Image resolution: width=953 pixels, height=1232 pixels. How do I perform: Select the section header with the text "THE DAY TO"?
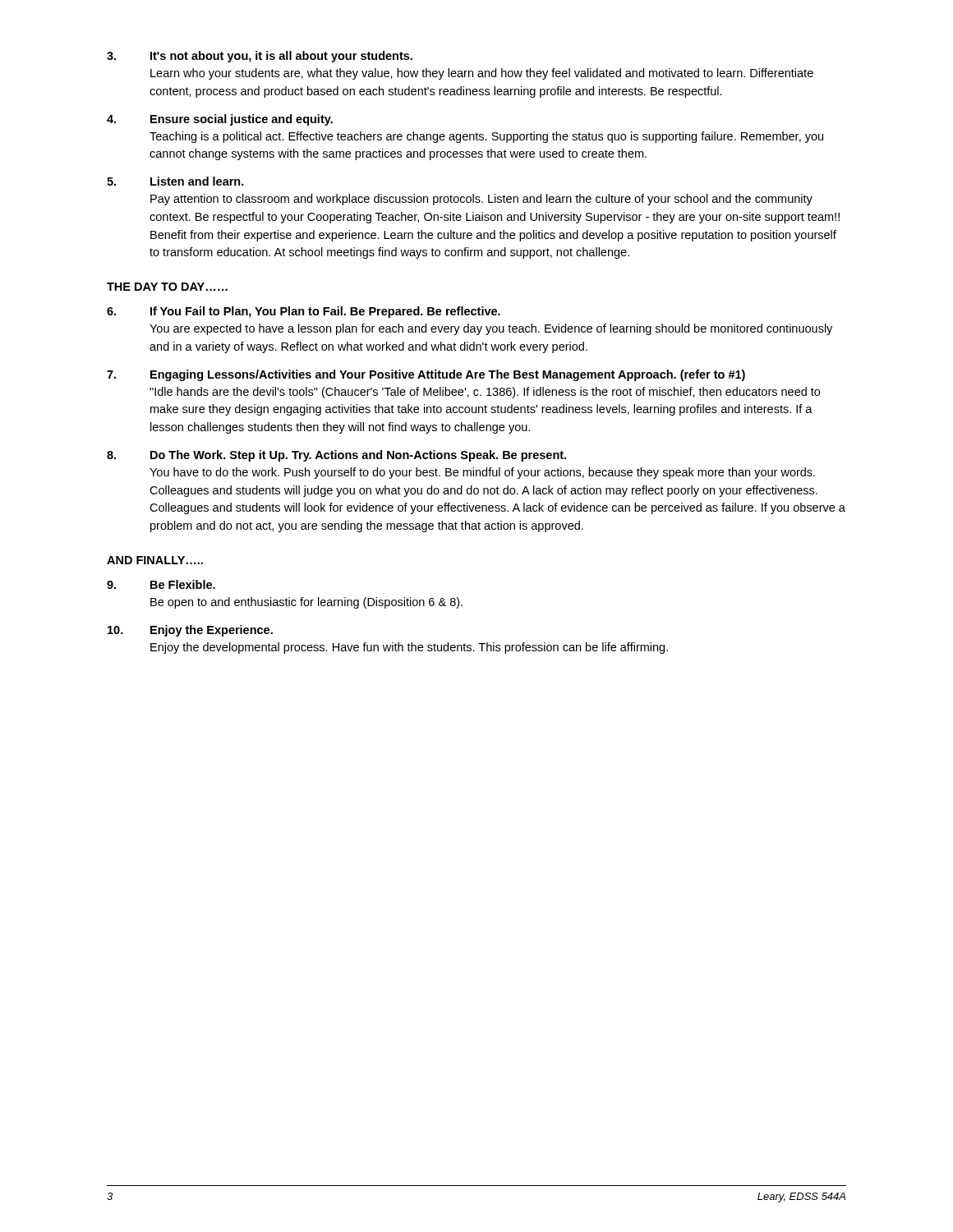click(168, 287)
